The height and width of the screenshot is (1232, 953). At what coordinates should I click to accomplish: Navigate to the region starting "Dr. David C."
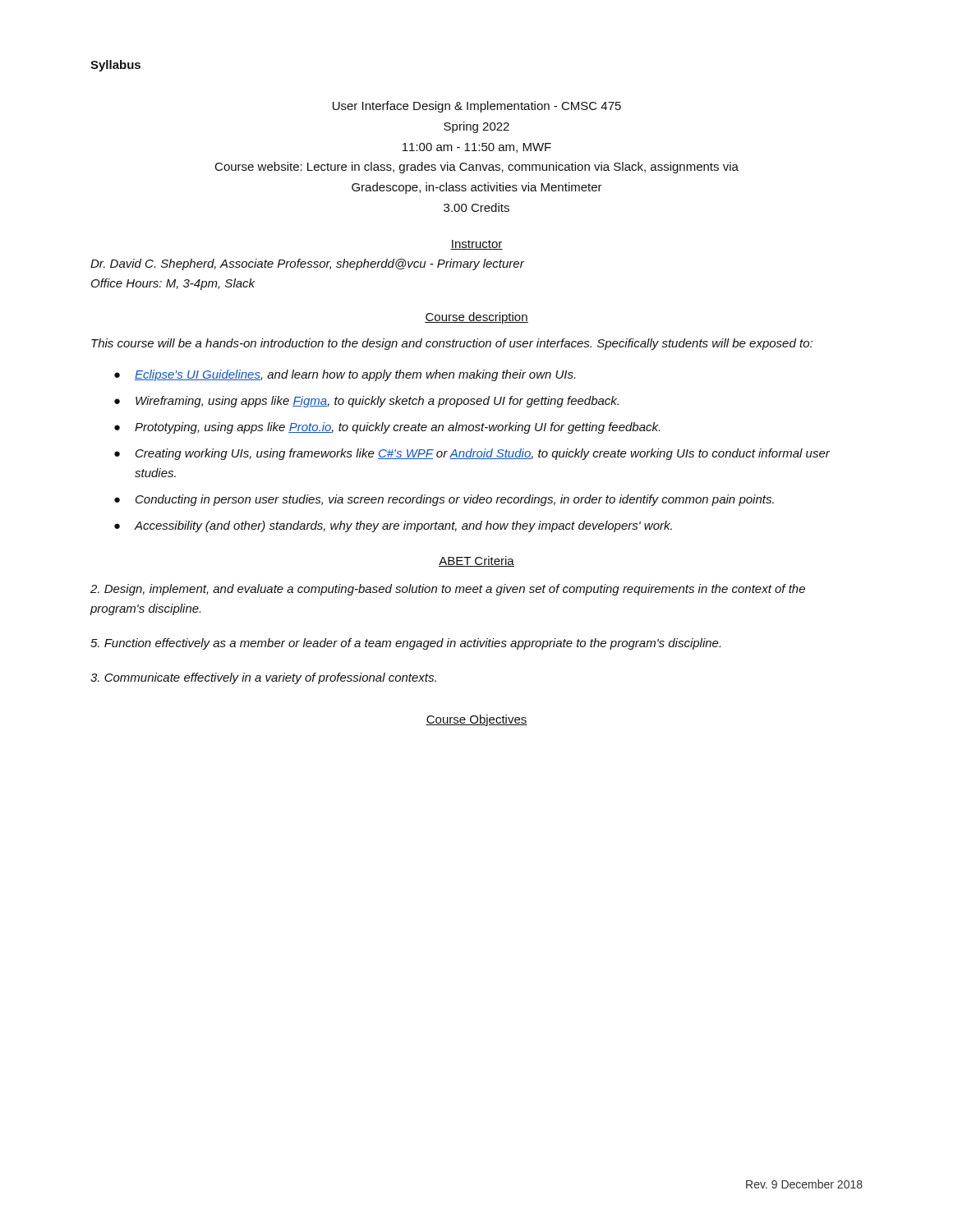coord(307,273)
